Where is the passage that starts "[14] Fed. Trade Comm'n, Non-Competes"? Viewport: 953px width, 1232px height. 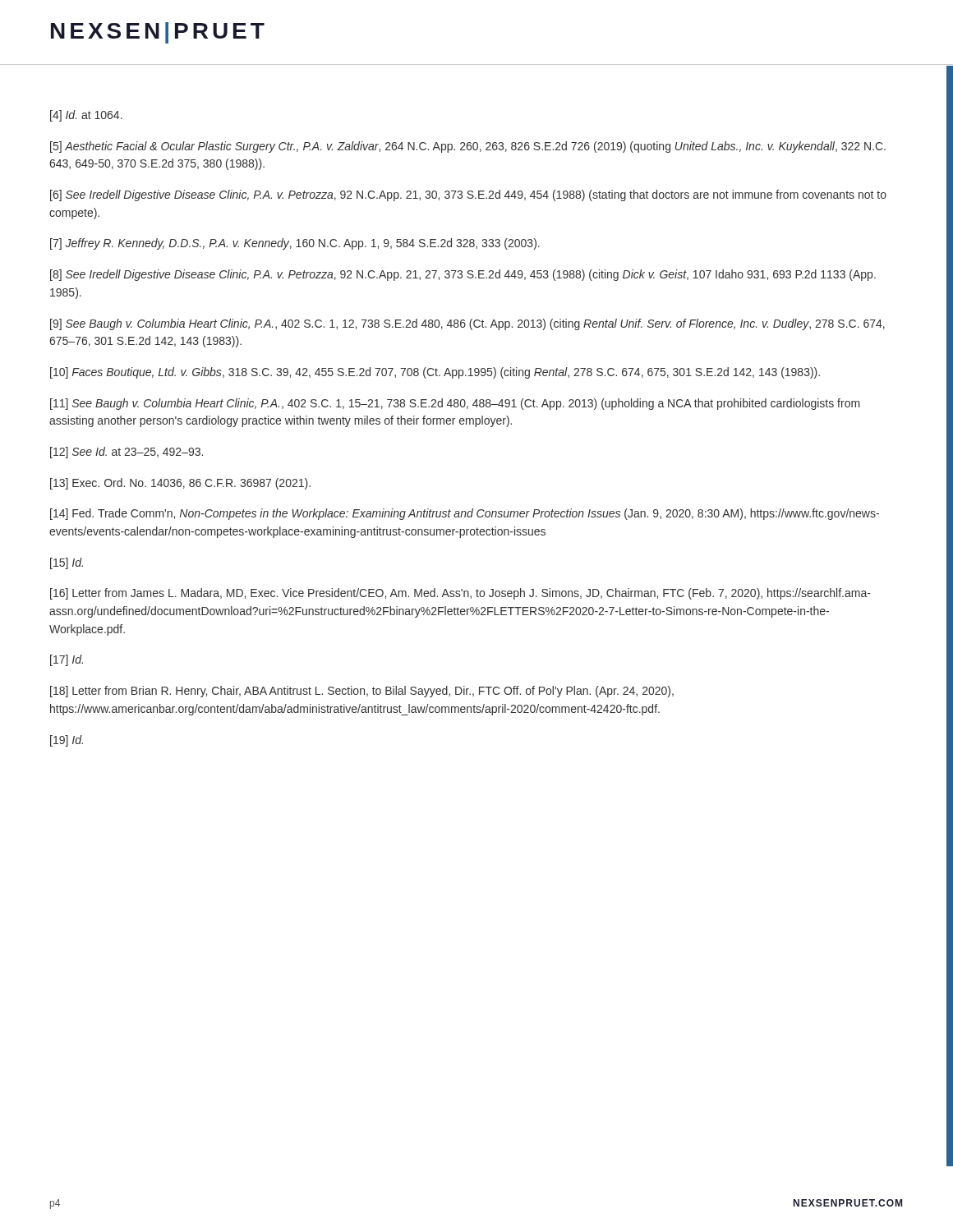click(x=464, y=522)
